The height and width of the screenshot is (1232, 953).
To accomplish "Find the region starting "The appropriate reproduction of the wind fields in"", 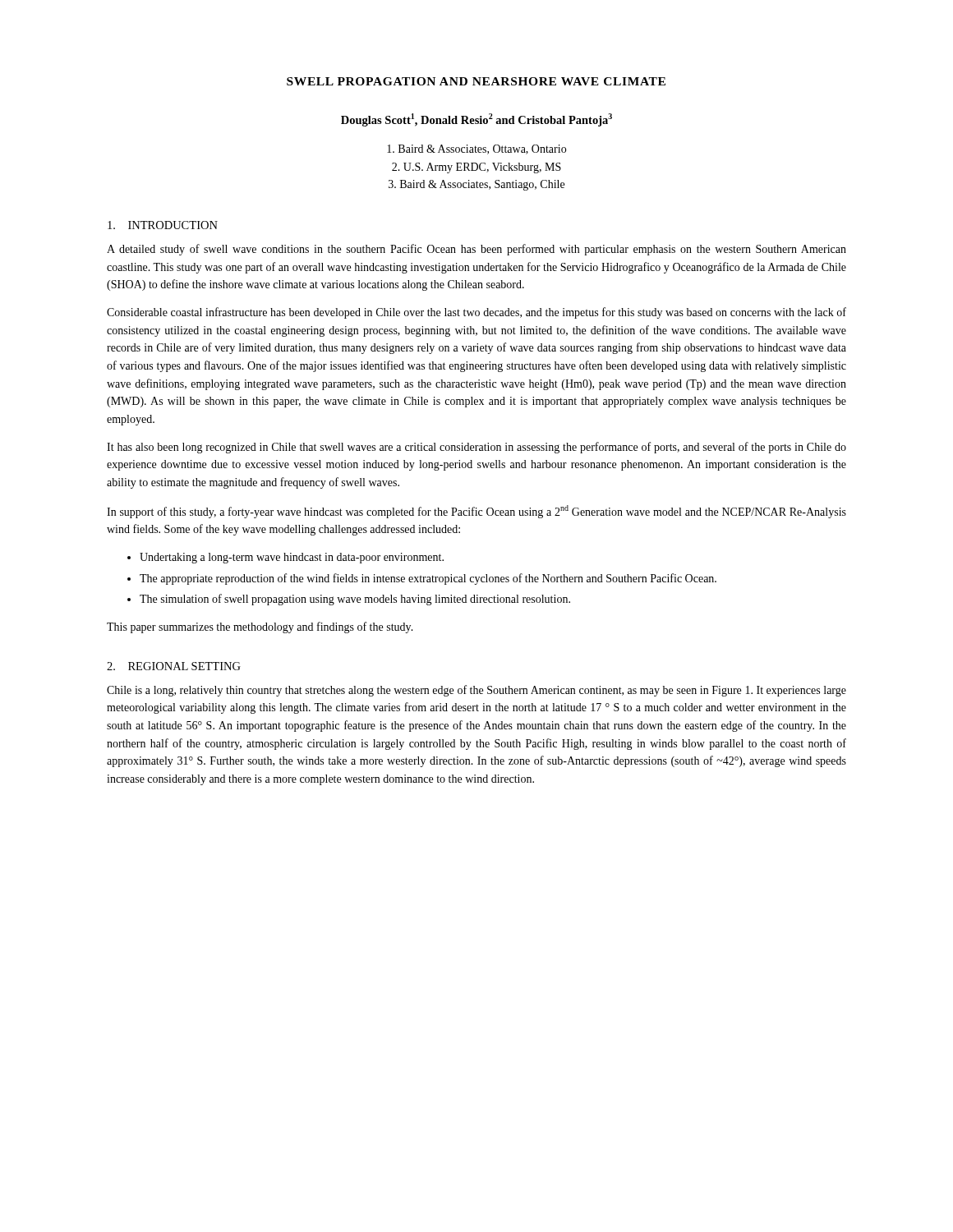I will 428,578.
